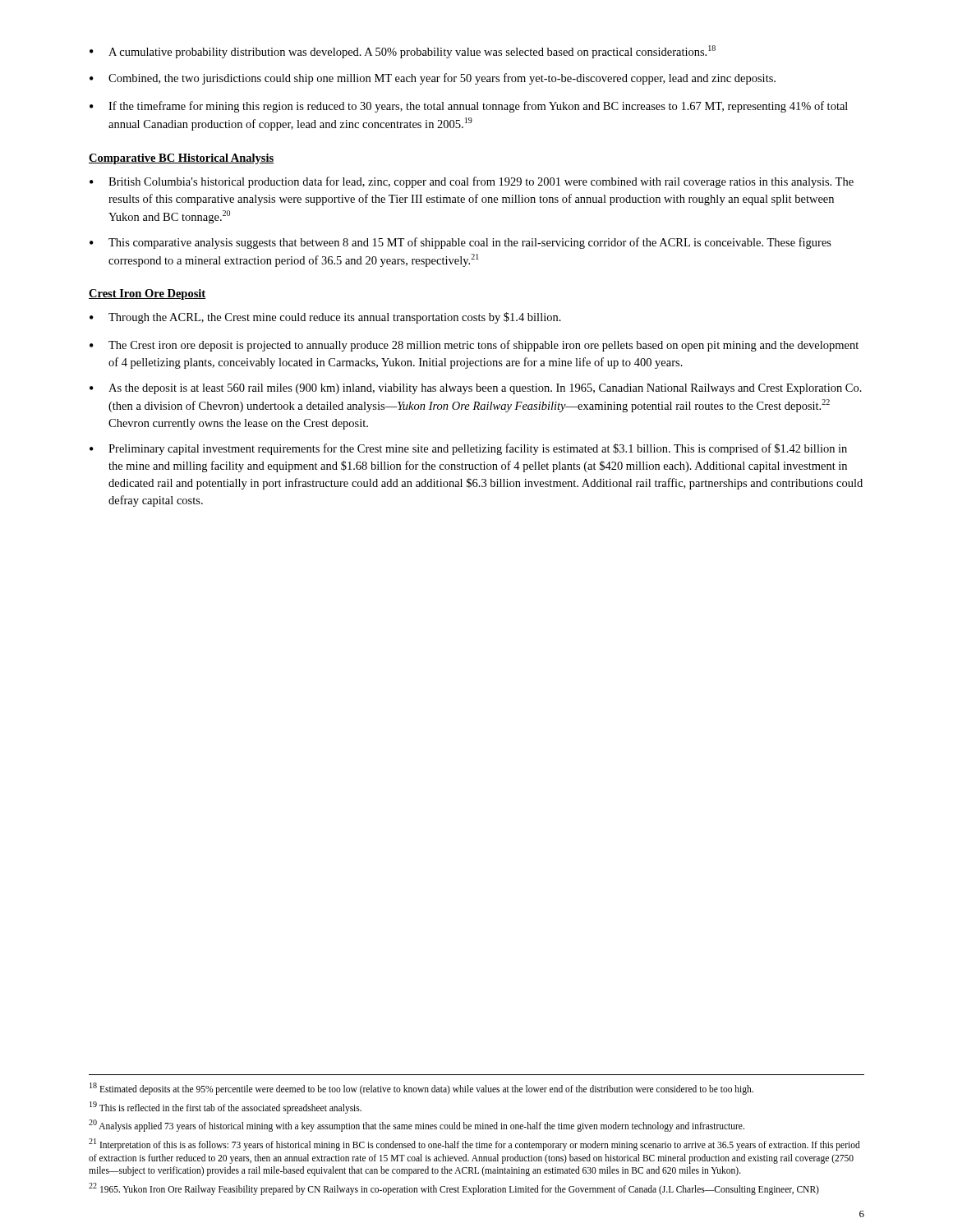
Task: Find the region starting "• The Crest"
Action: pos(476,354)
